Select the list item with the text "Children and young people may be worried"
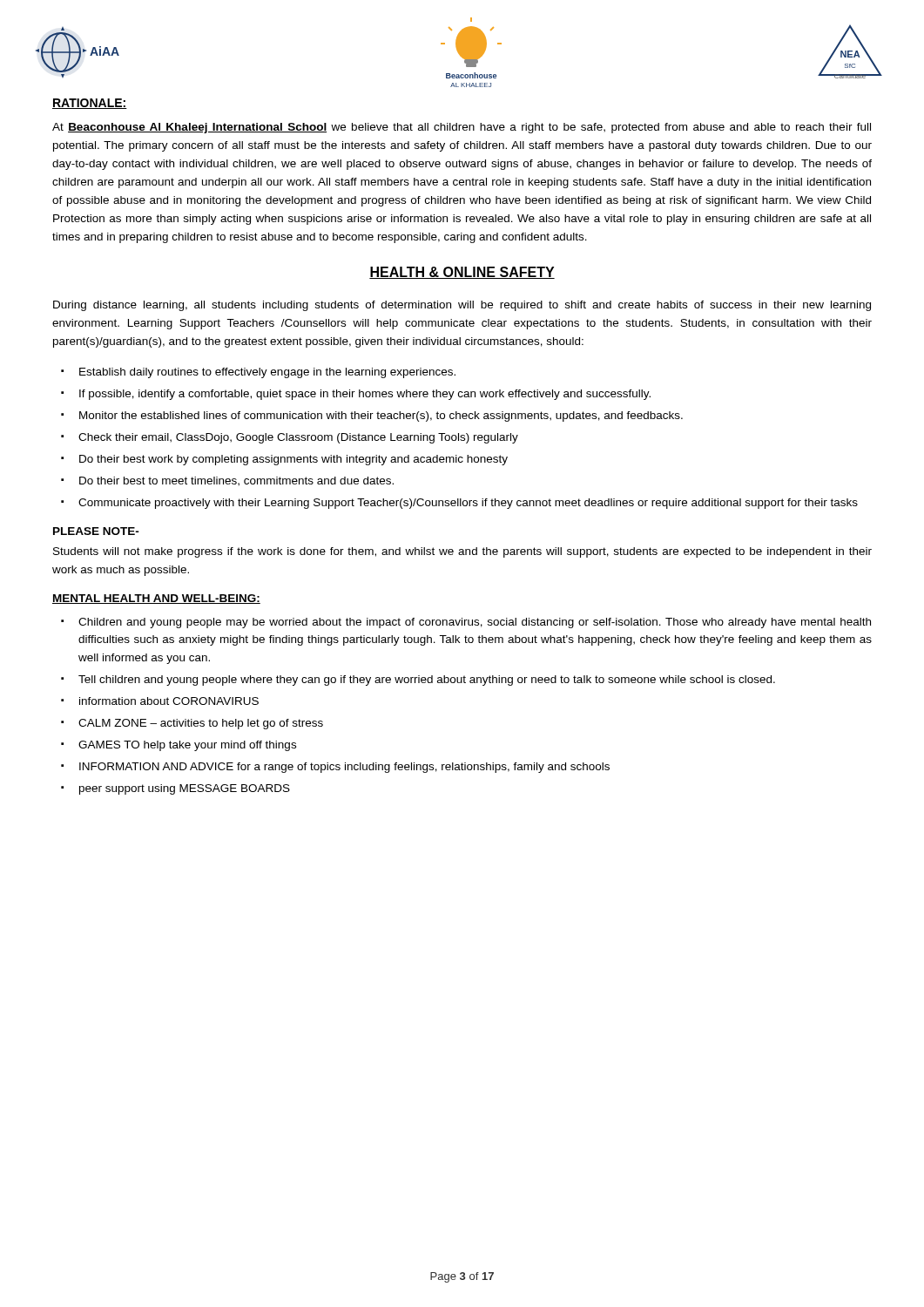The image size is (924, 1307). pyautogui.click(x=475, y=639)
